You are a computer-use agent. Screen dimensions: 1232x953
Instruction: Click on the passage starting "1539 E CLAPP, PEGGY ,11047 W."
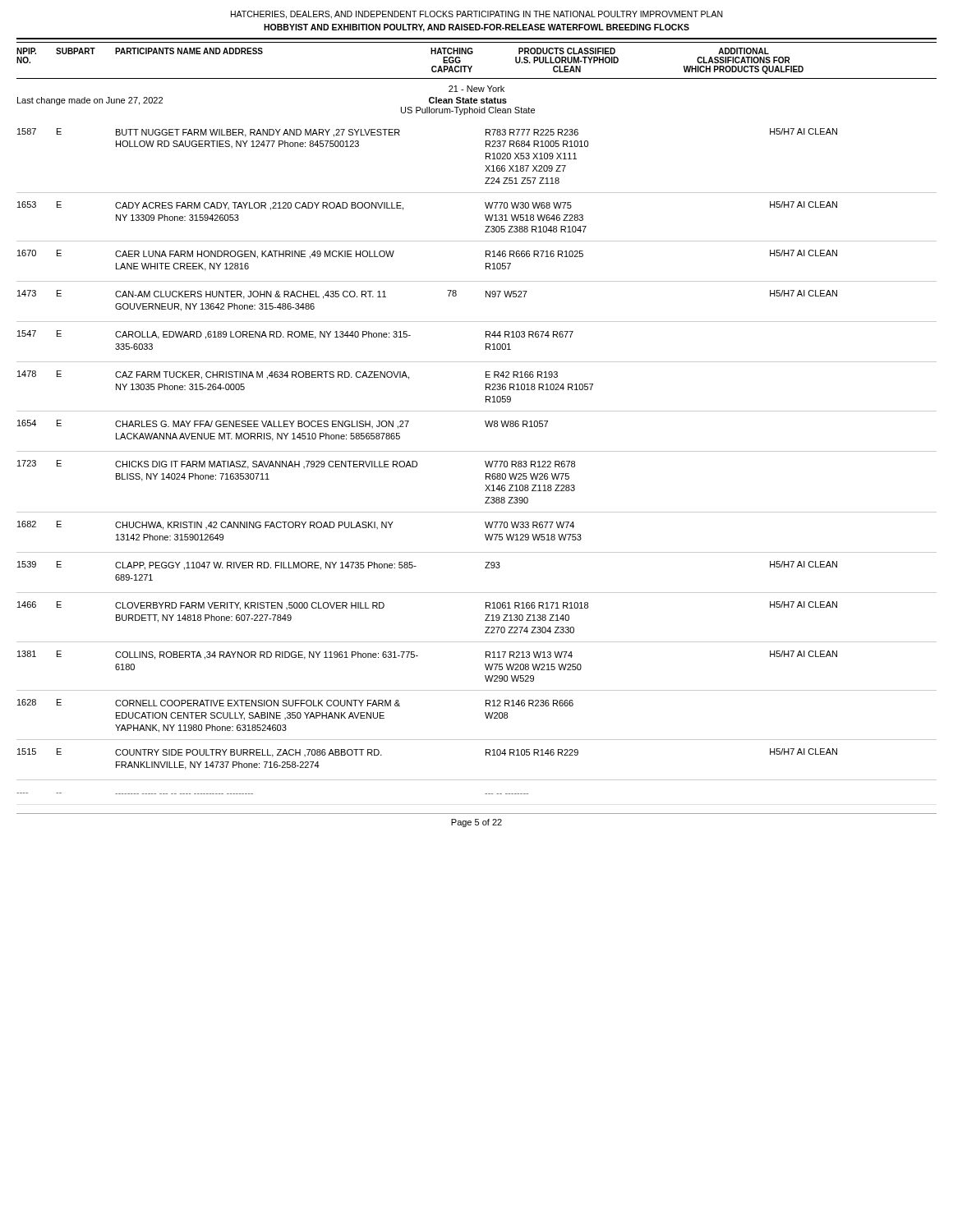22,566
